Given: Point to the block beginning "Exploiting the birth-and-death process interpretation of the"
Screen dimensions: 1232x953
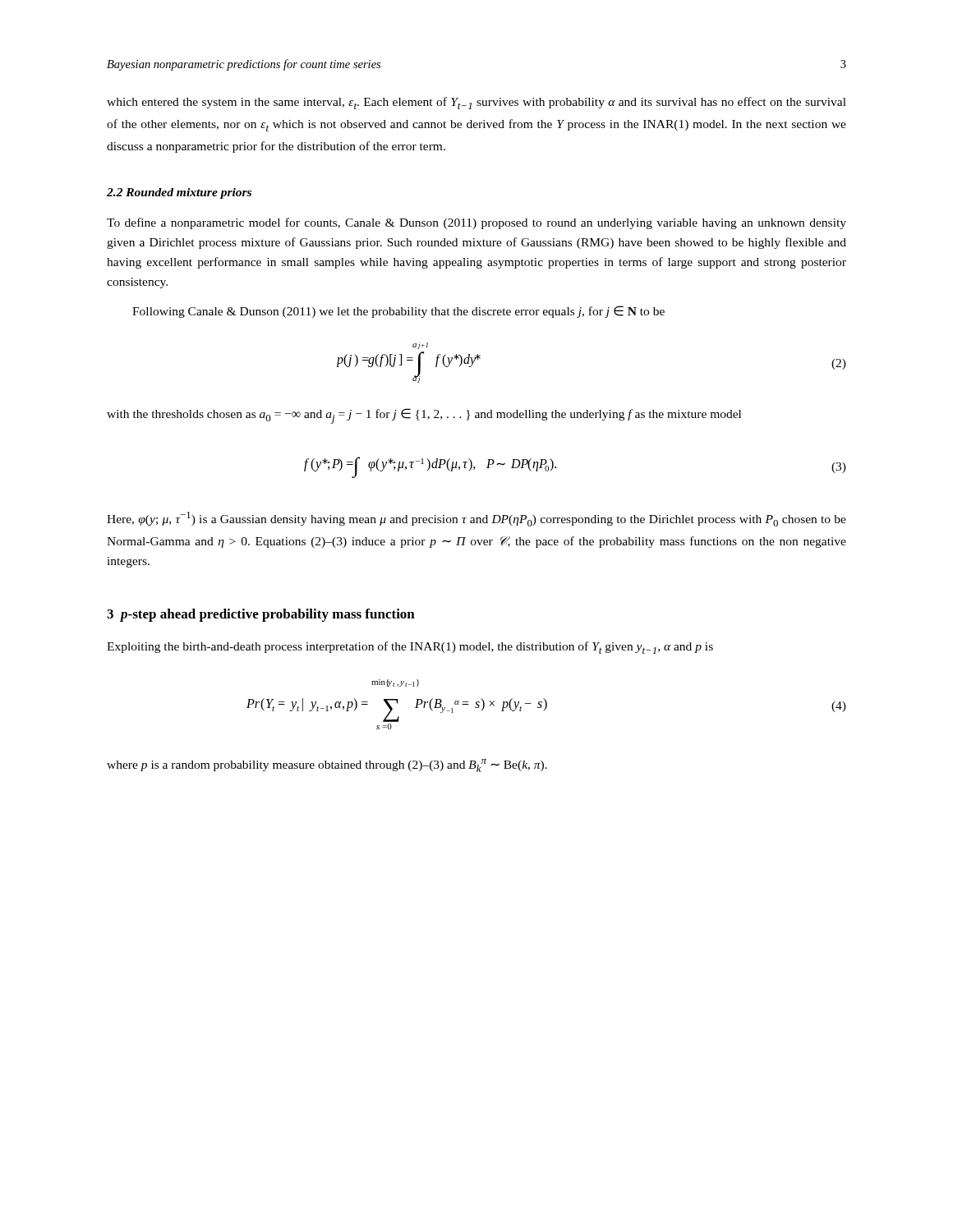Looking at the screenshot, I should [x=476, y=647].
